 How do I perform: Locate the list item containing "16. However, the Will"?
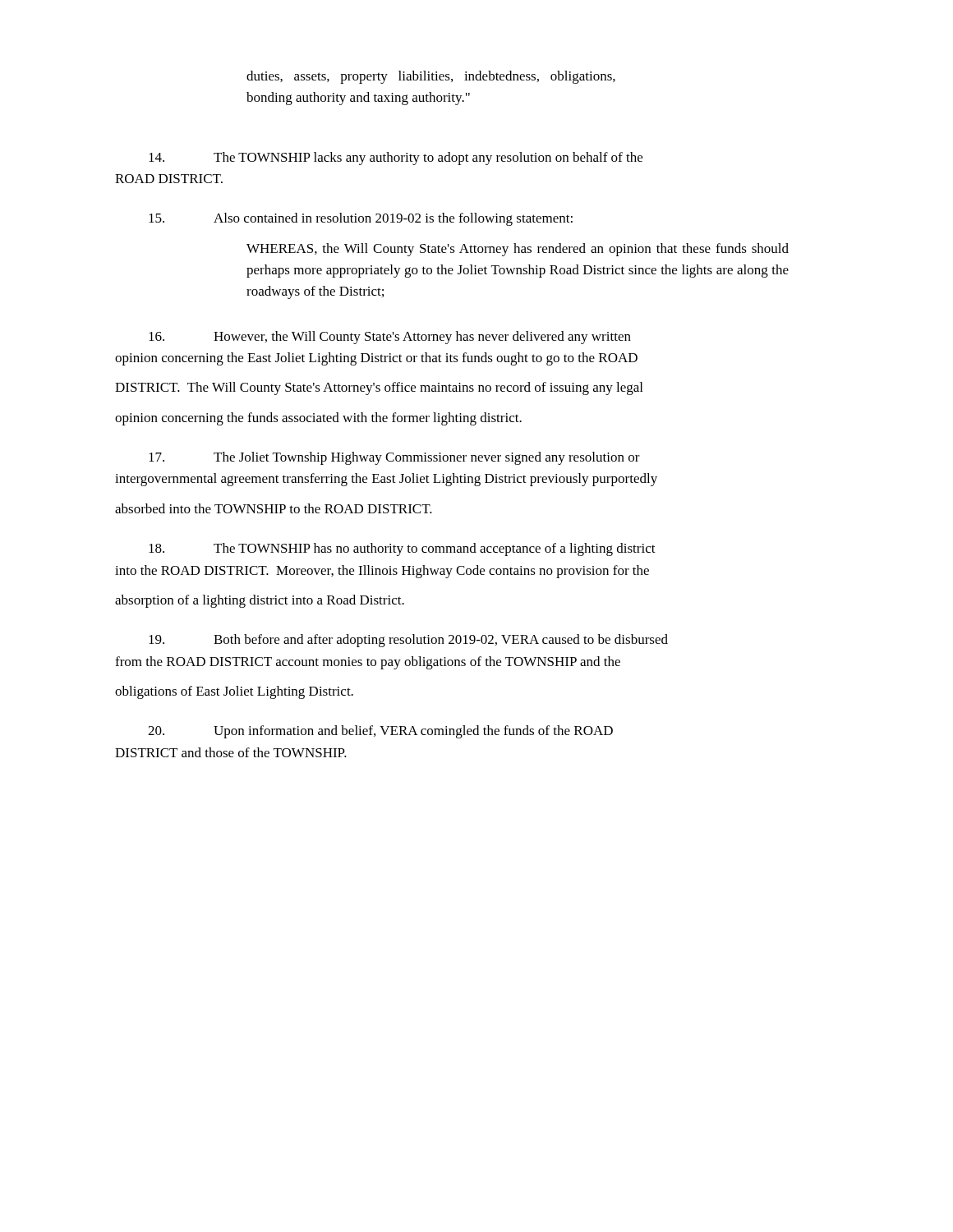click(476, 377)
